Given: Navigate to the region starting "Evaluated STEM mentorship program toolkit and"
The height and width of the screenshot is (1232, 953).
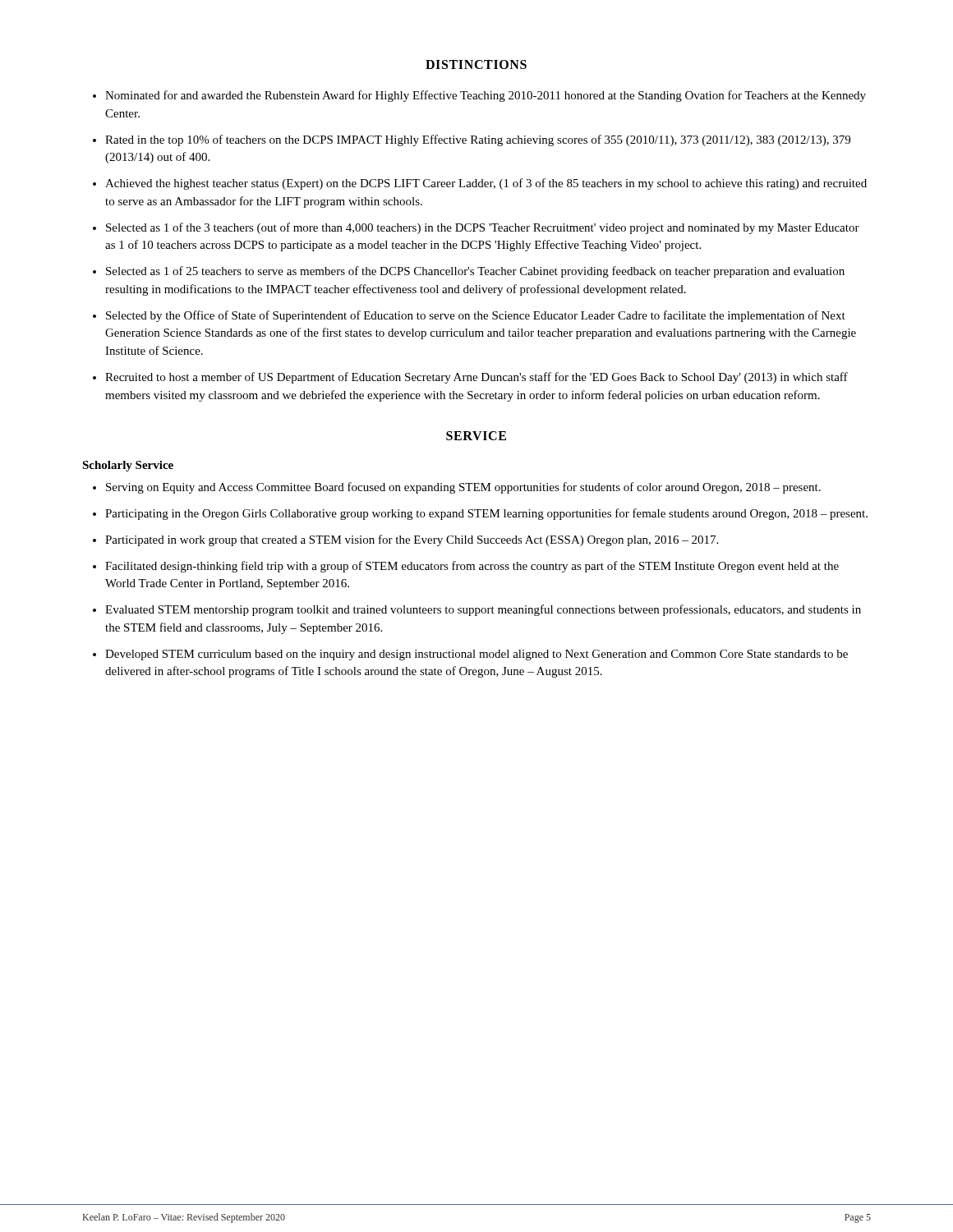Looking at the screenshot, I should tap(483, 618).
